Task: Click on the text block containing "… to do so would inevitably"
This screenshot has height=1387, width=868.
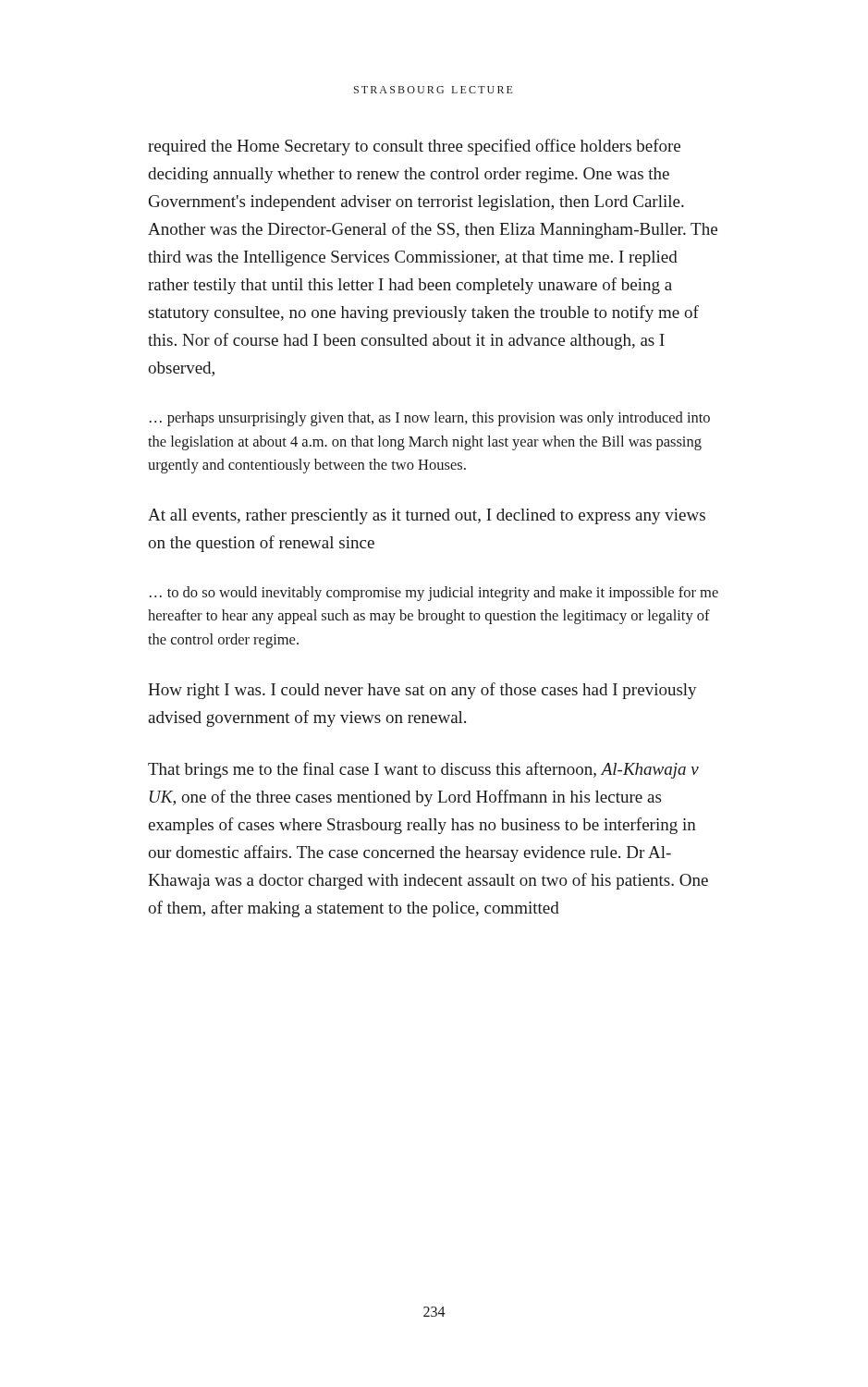Action: pyautogui.click(x=433, y=616)
